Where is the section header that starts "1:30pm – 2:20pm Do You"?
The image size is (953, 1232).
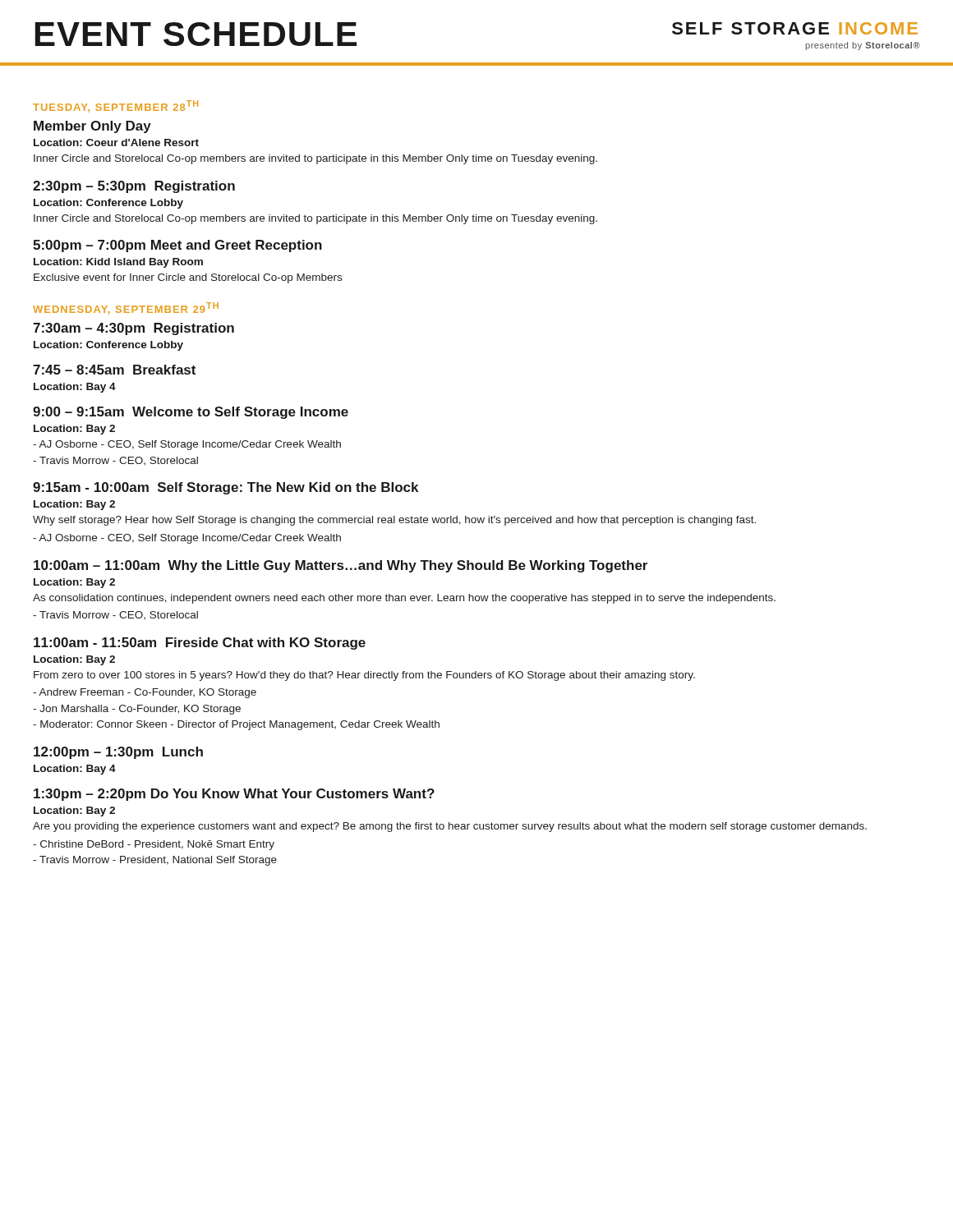(476, 827)
